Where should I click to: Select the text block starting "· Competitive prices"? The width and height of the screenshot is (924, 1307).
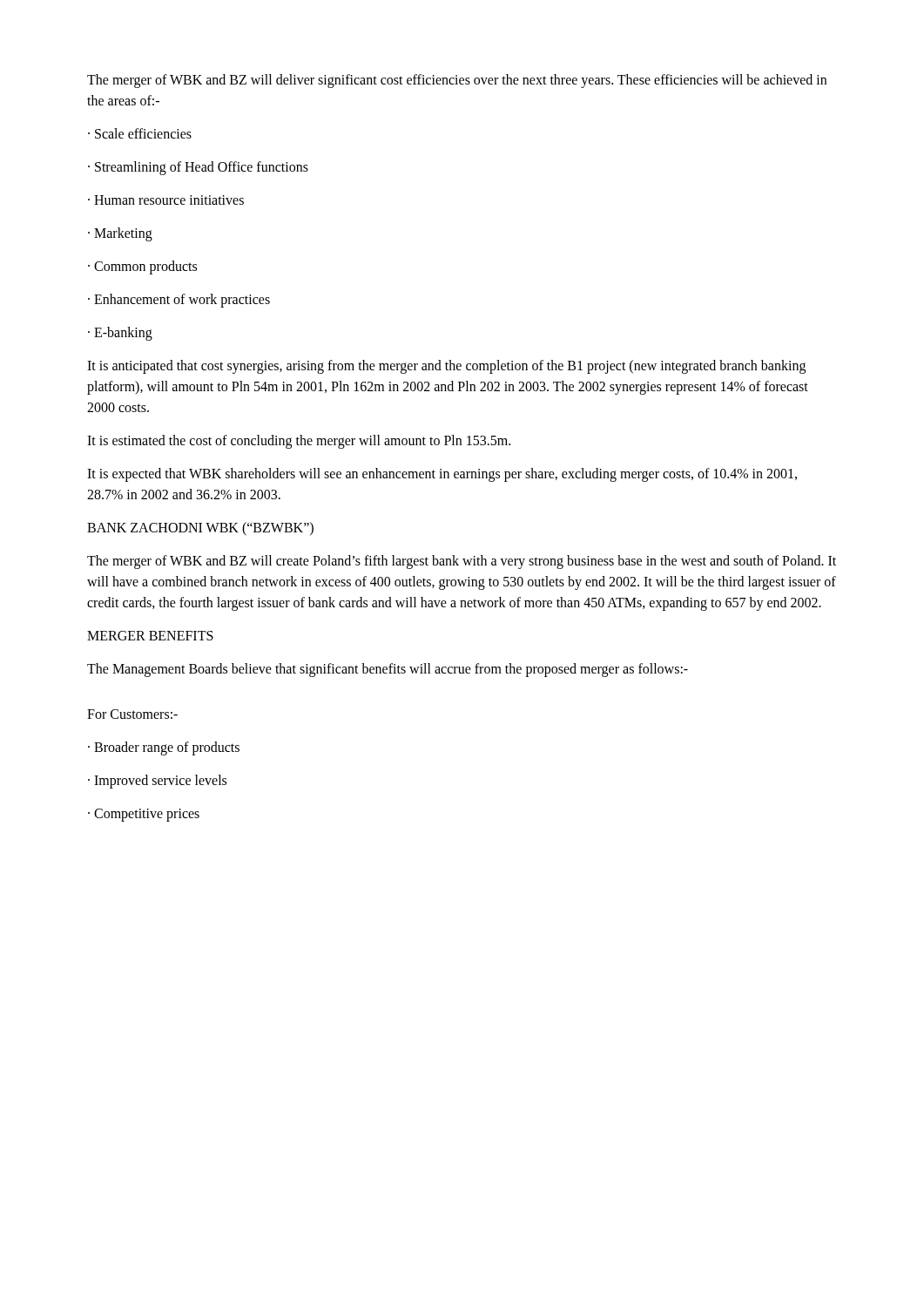(143, 813)
